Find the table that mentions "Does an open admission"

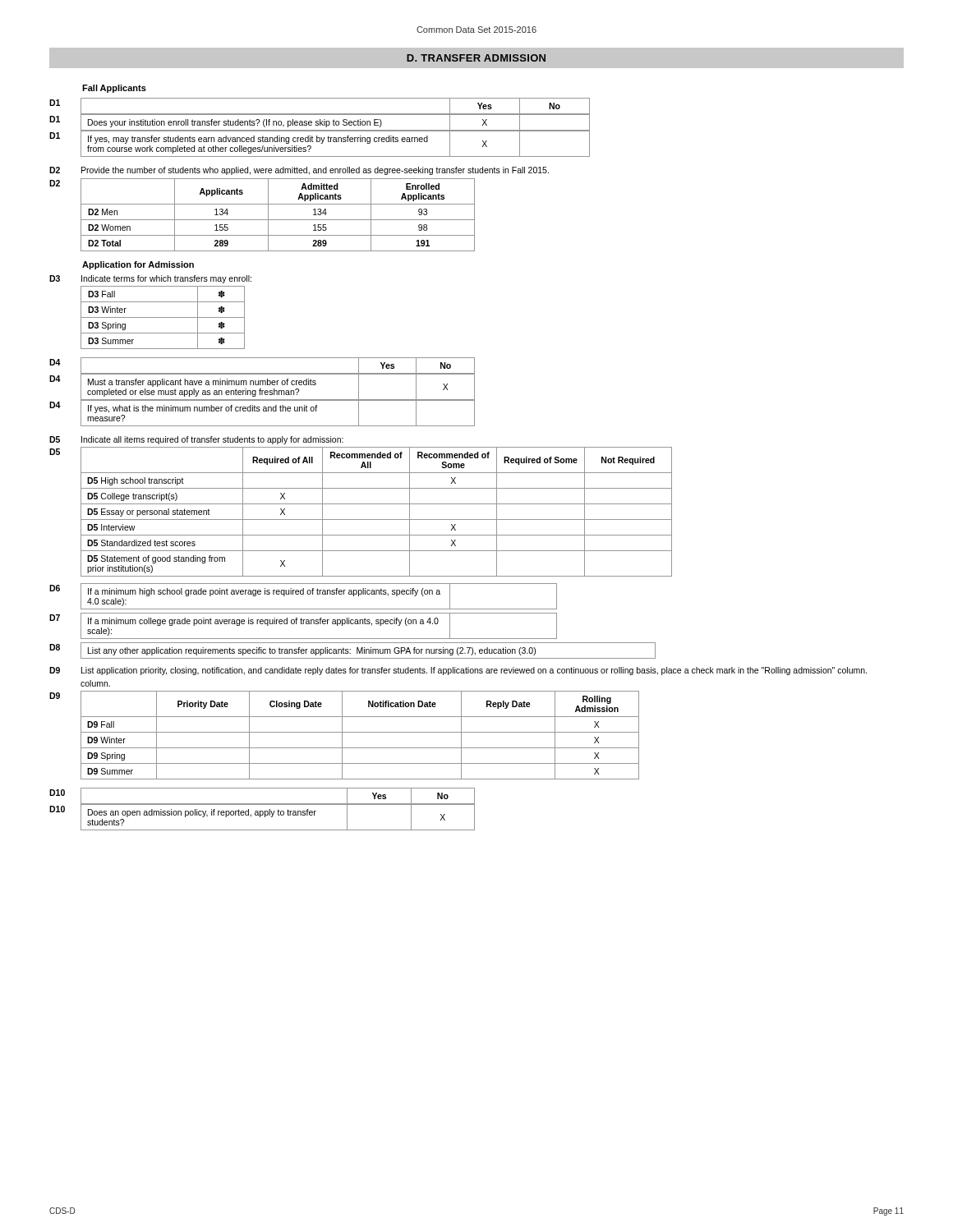click(278, 817)
